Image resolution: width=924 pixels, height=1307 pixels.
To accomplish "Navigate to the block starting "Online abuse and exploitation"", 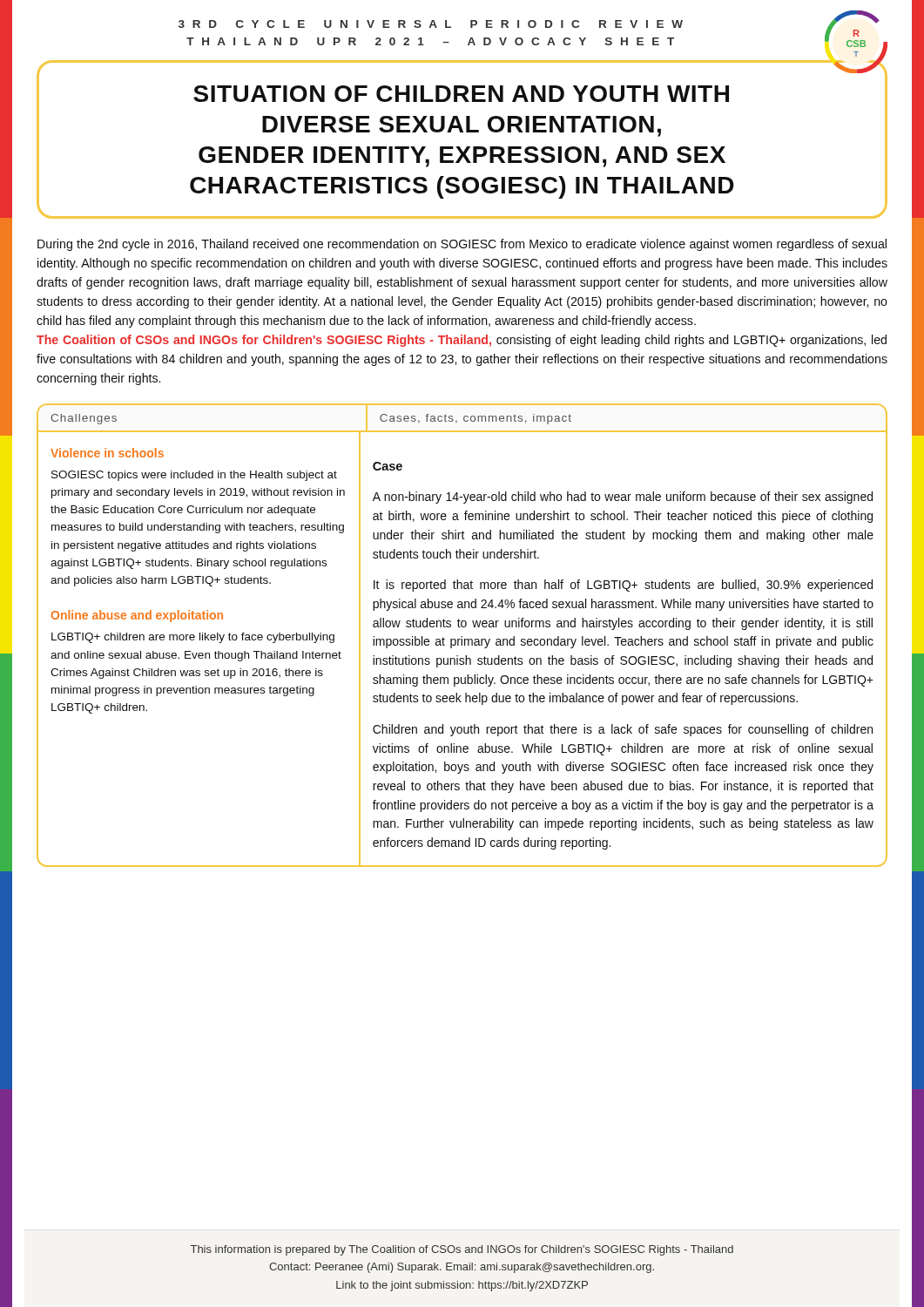I will 137,615.
